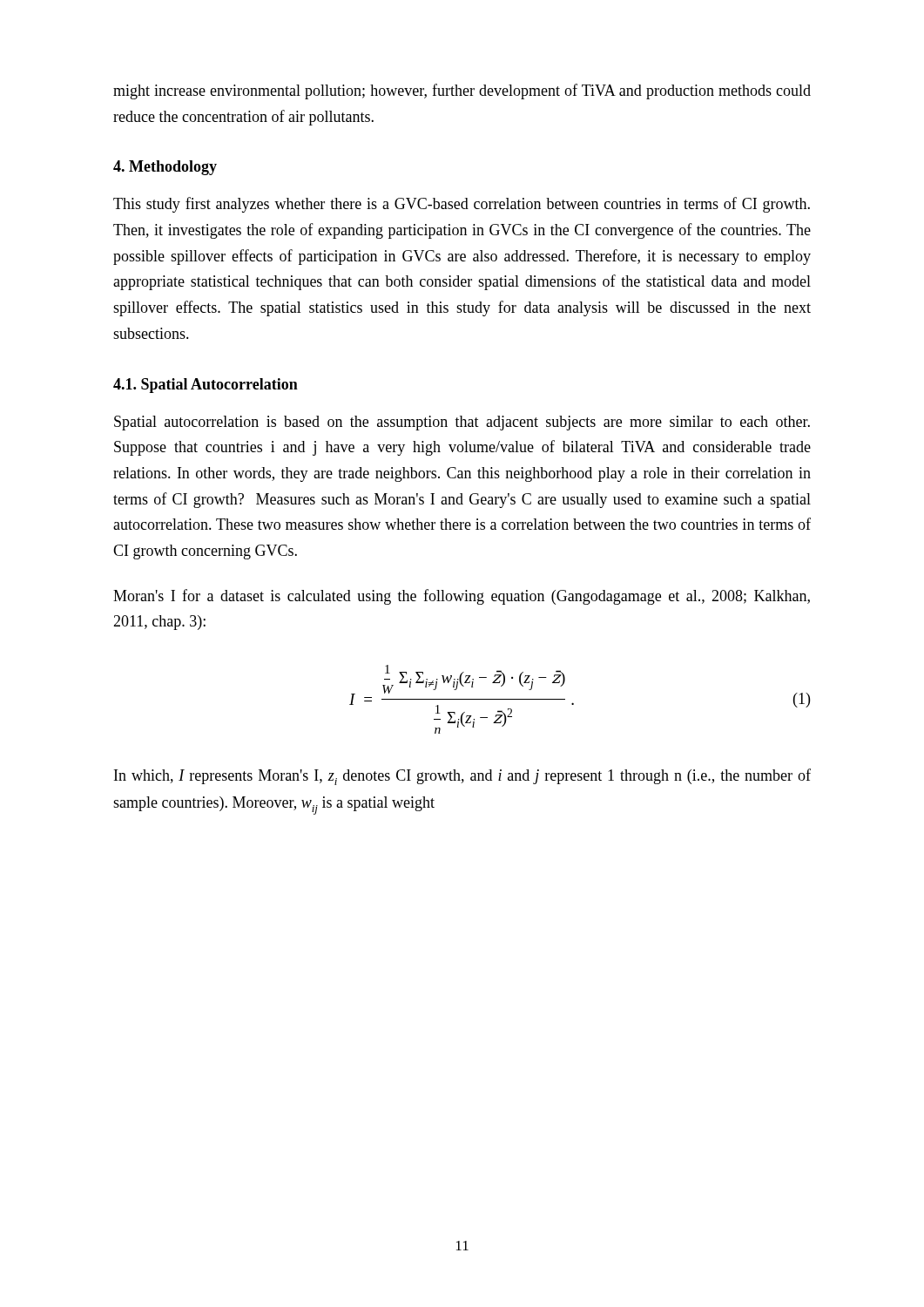The height and width of the screenshot is (1307, 924).
Task: Select the formula
Action: (580, 699)
